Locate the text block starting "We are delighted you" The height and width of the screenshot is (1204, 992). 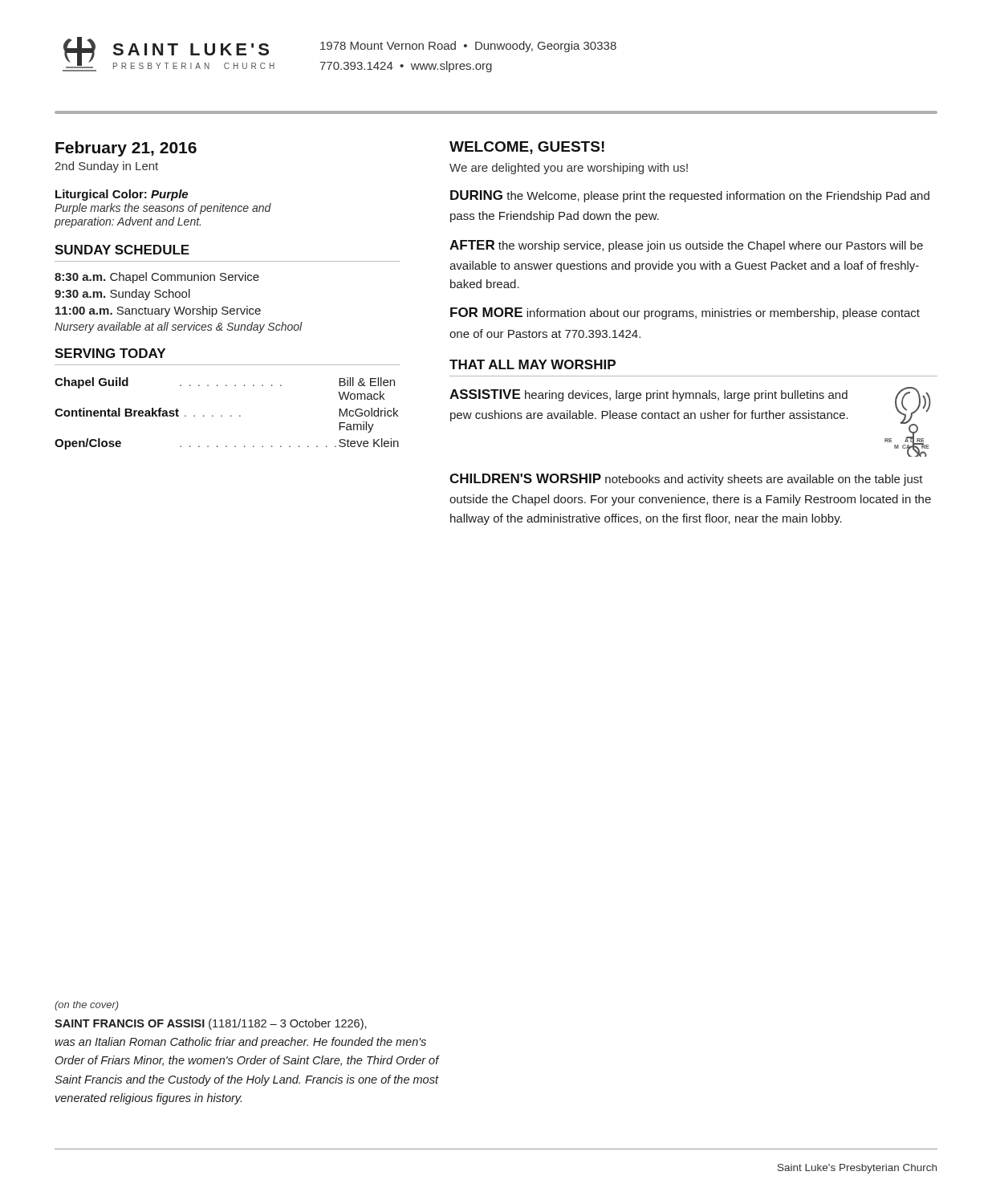pyautogui.click(x=569, y=167)
